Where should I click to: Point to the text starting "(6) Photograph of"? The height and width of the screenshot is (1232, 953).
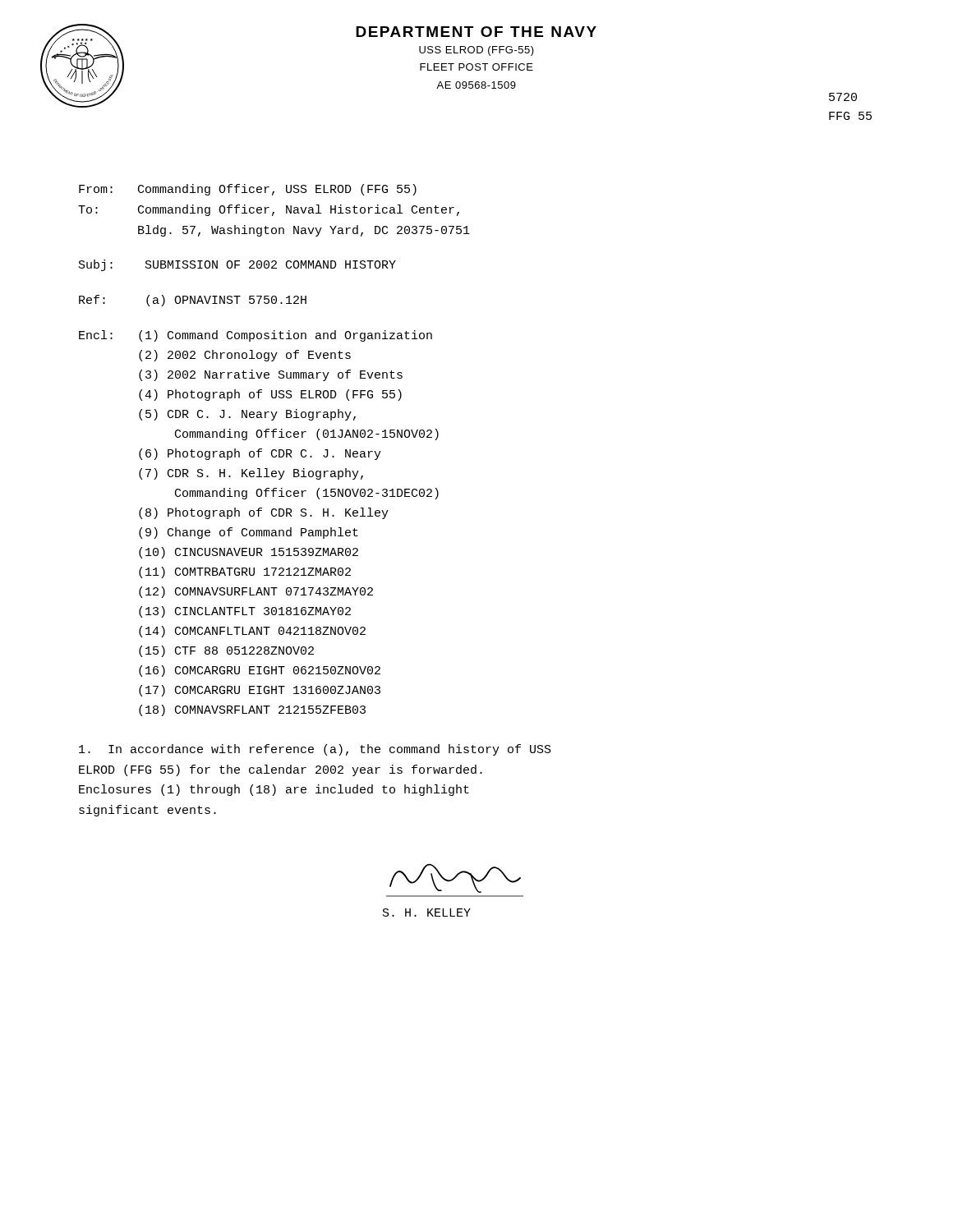pyautogui.click(x=259, y=454)
